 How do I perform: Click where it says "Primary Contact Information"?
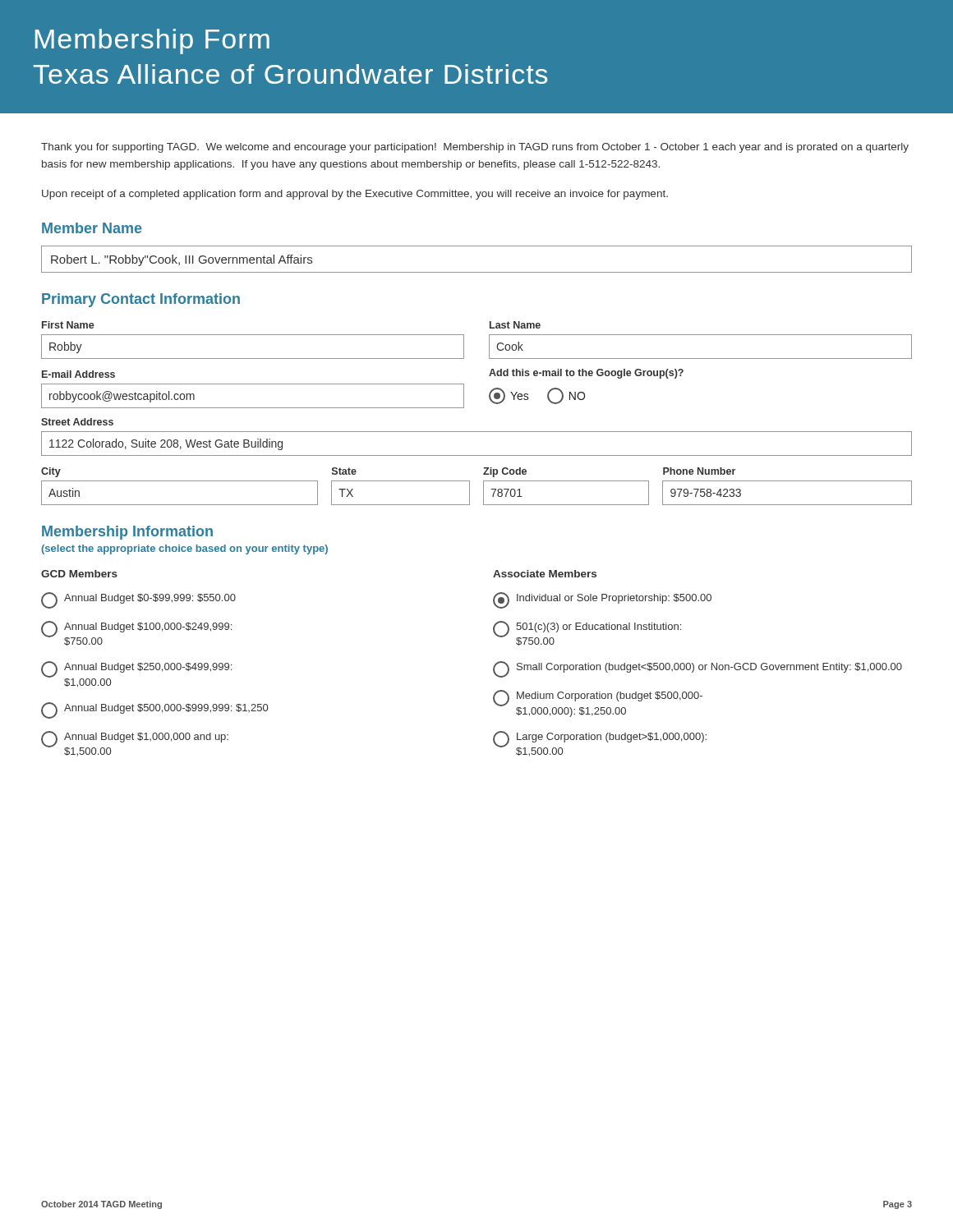click(141, 299)
